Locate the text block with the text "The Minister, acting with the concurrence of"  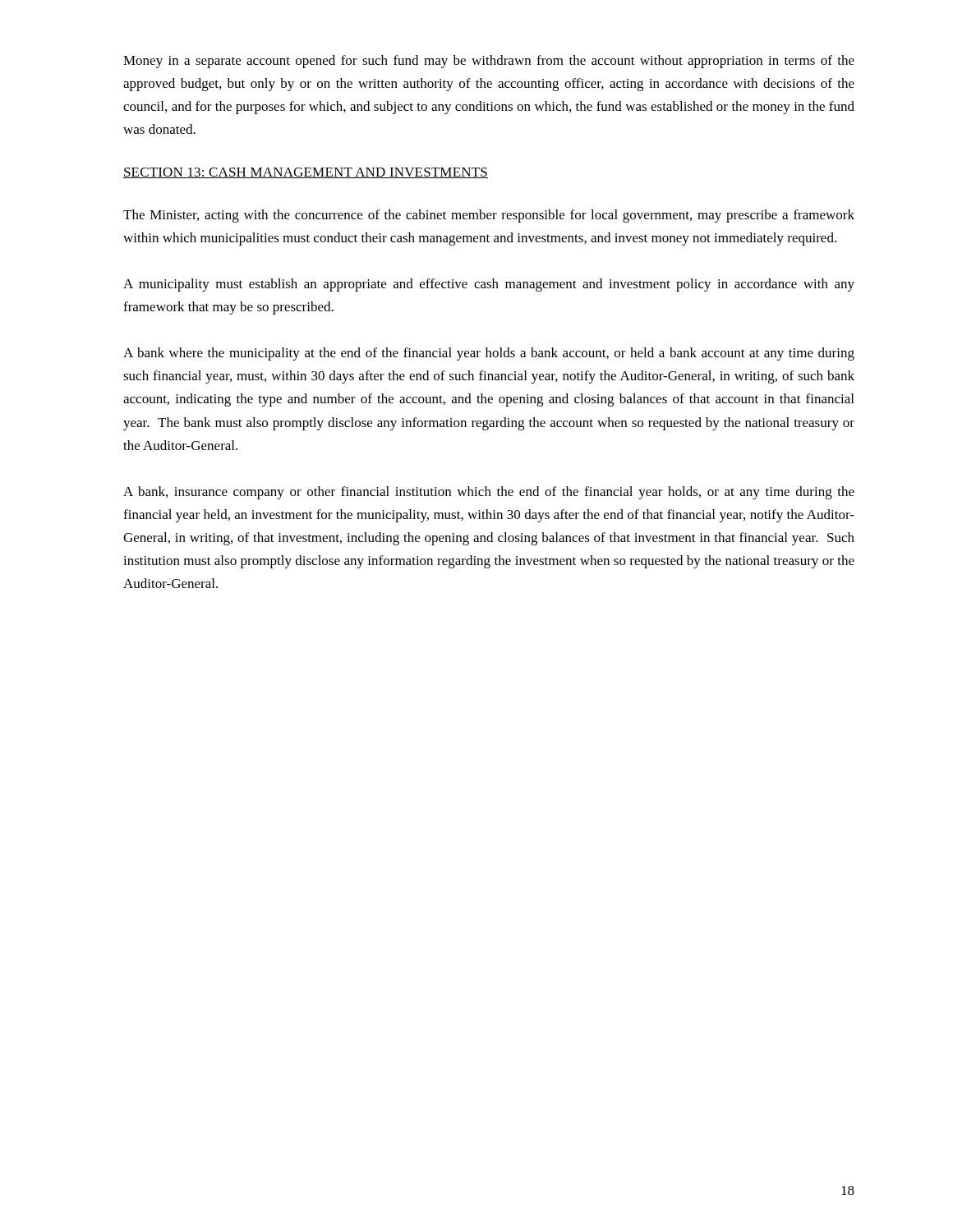point(489,226)
